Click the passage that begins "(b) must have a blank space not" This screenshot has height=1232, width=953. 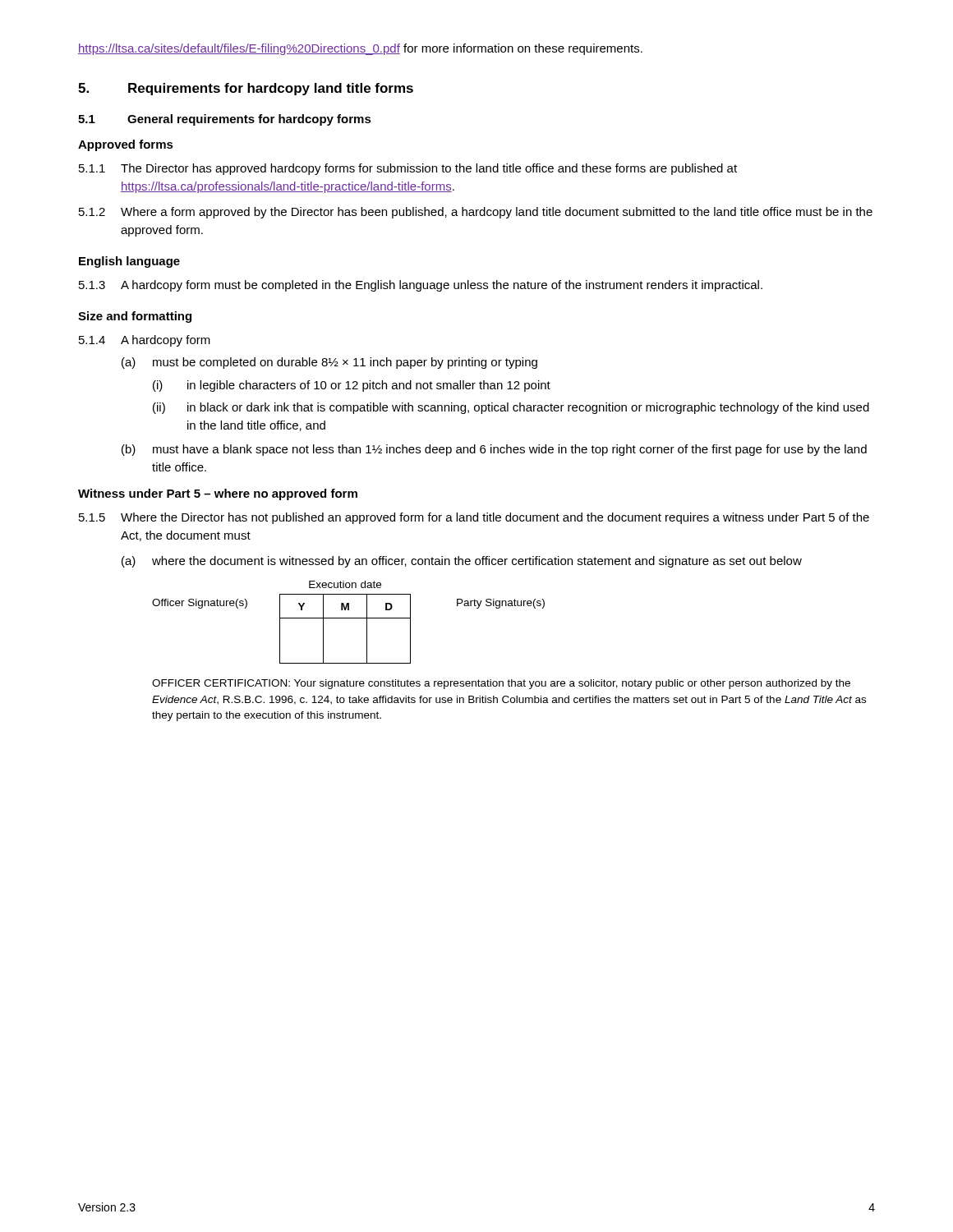click(x=498, y=458)
